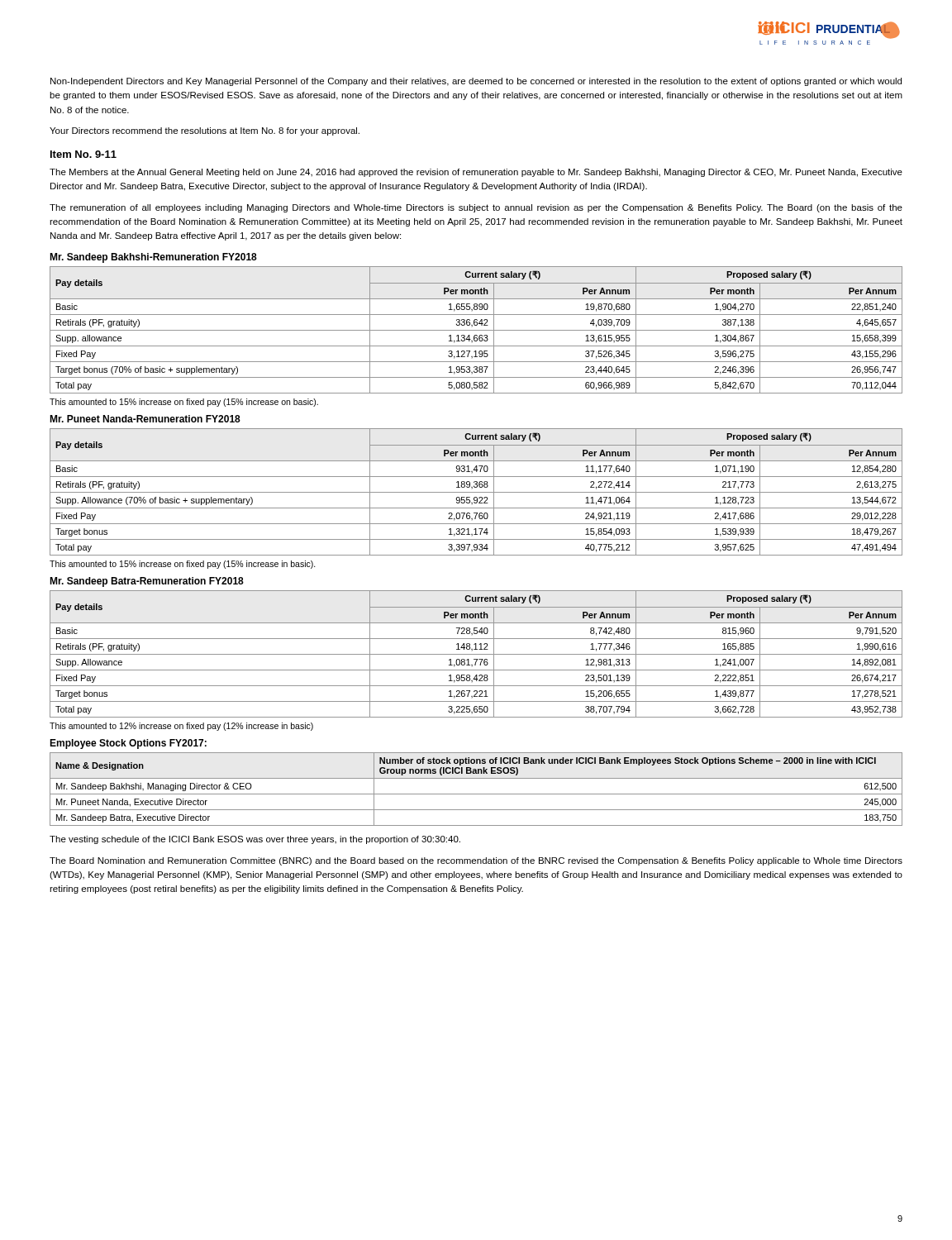Find the section header containing "Item No. 9-11"
Viewport: 952px width, 1240px height.
[x=83, y=154]
